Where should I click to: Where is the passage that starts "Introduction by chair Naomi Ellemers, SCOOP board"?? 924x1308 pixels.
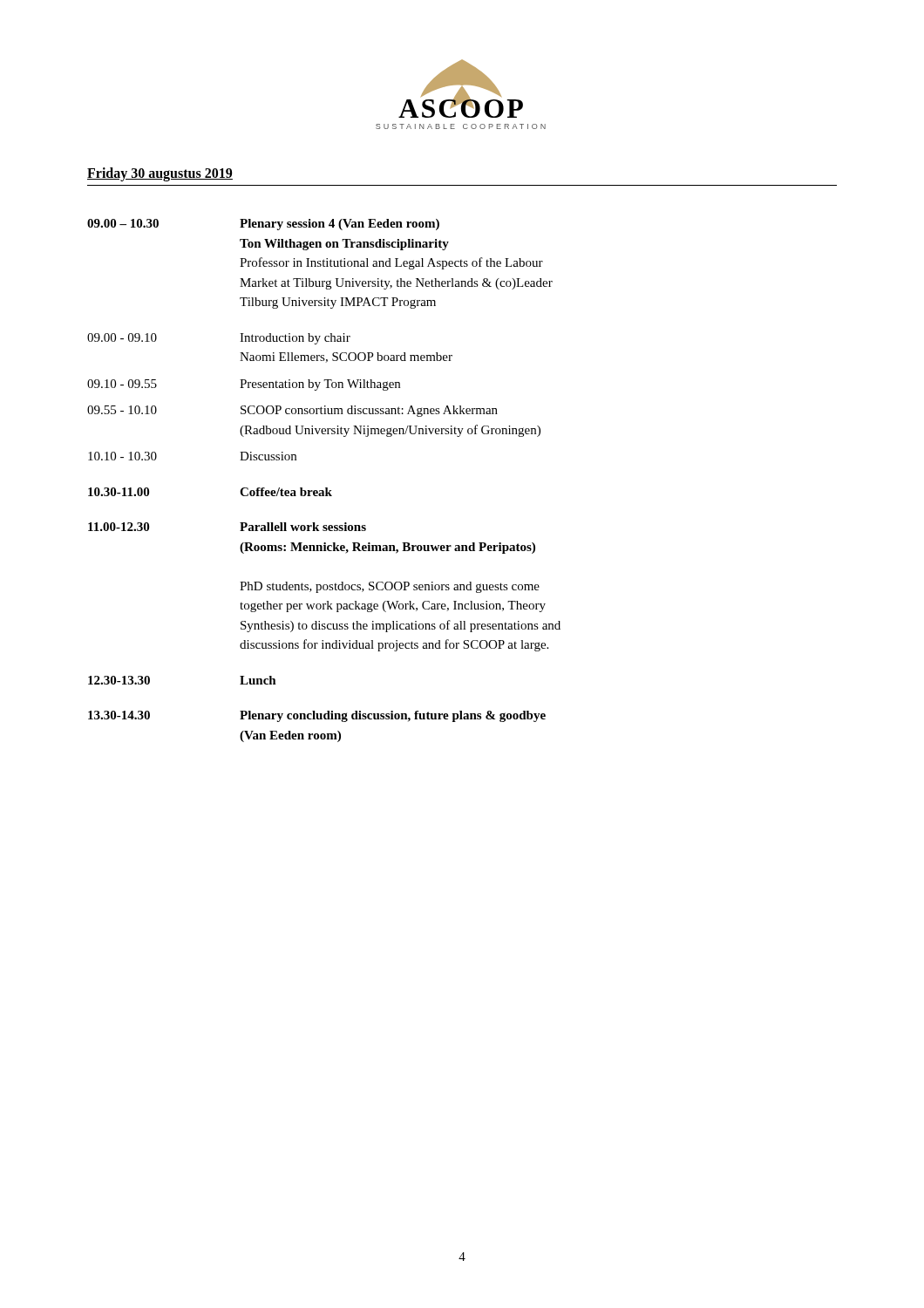tap(346, 347)
